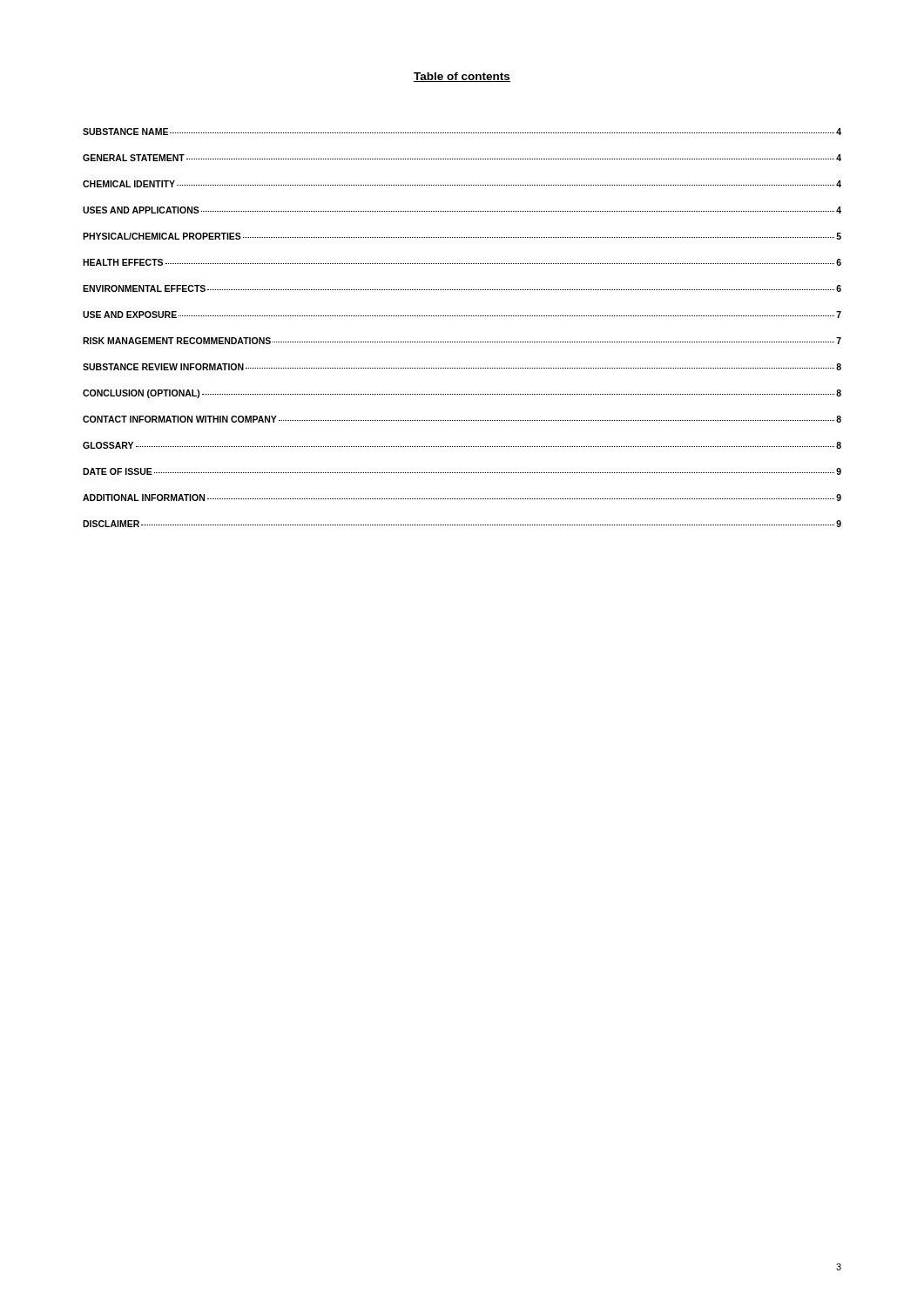Select the region starting "ENVIRONMENTAL EFFECTS 6"

[462, 288]
